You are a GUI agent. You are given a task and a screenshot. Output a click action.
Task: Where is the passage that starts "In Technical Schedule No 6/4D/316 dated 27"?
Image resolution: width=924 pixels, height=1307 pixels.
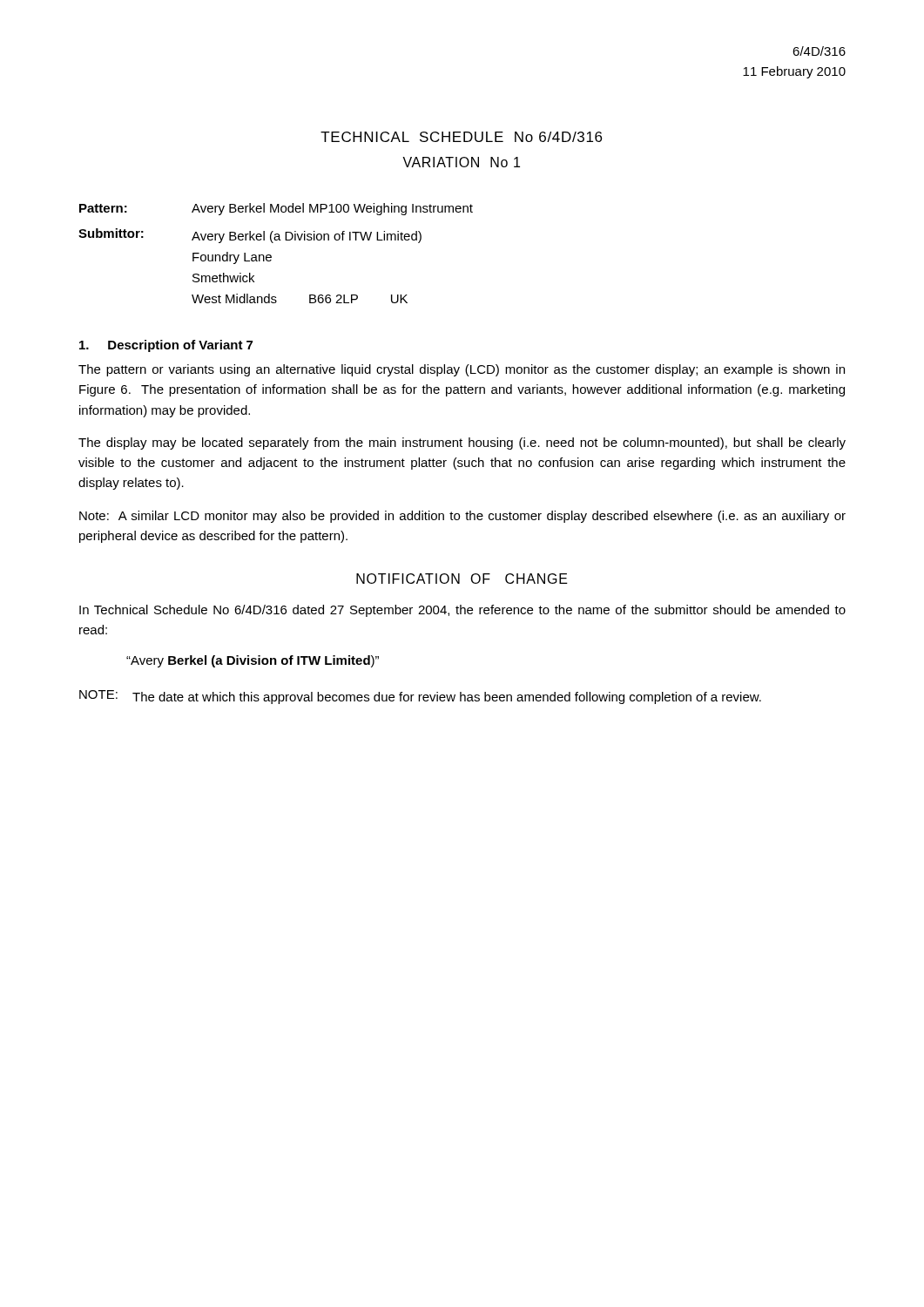coord(462,620)
